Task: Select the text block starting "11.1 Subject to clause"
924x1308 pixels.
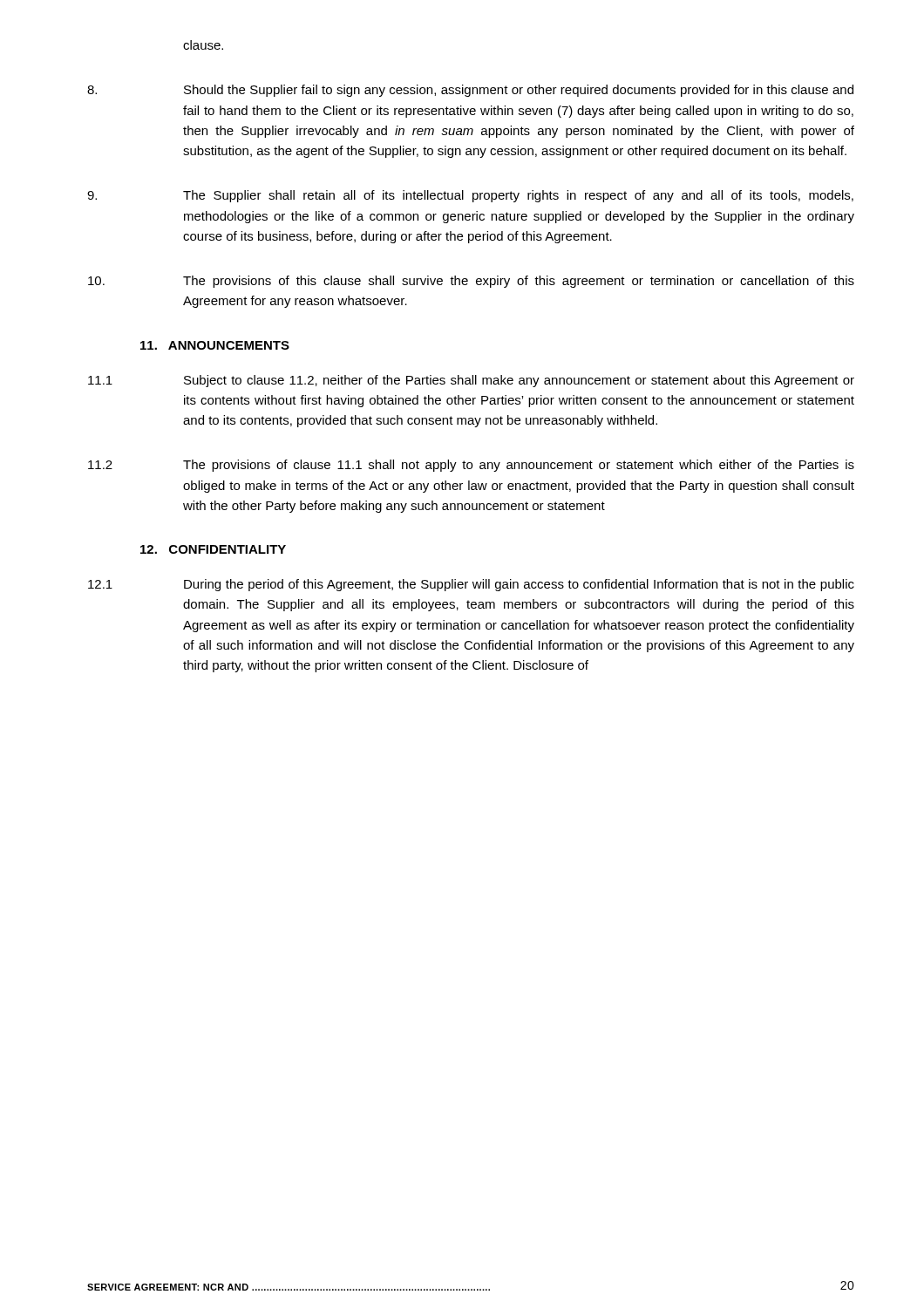Action: tap(471, 400)
